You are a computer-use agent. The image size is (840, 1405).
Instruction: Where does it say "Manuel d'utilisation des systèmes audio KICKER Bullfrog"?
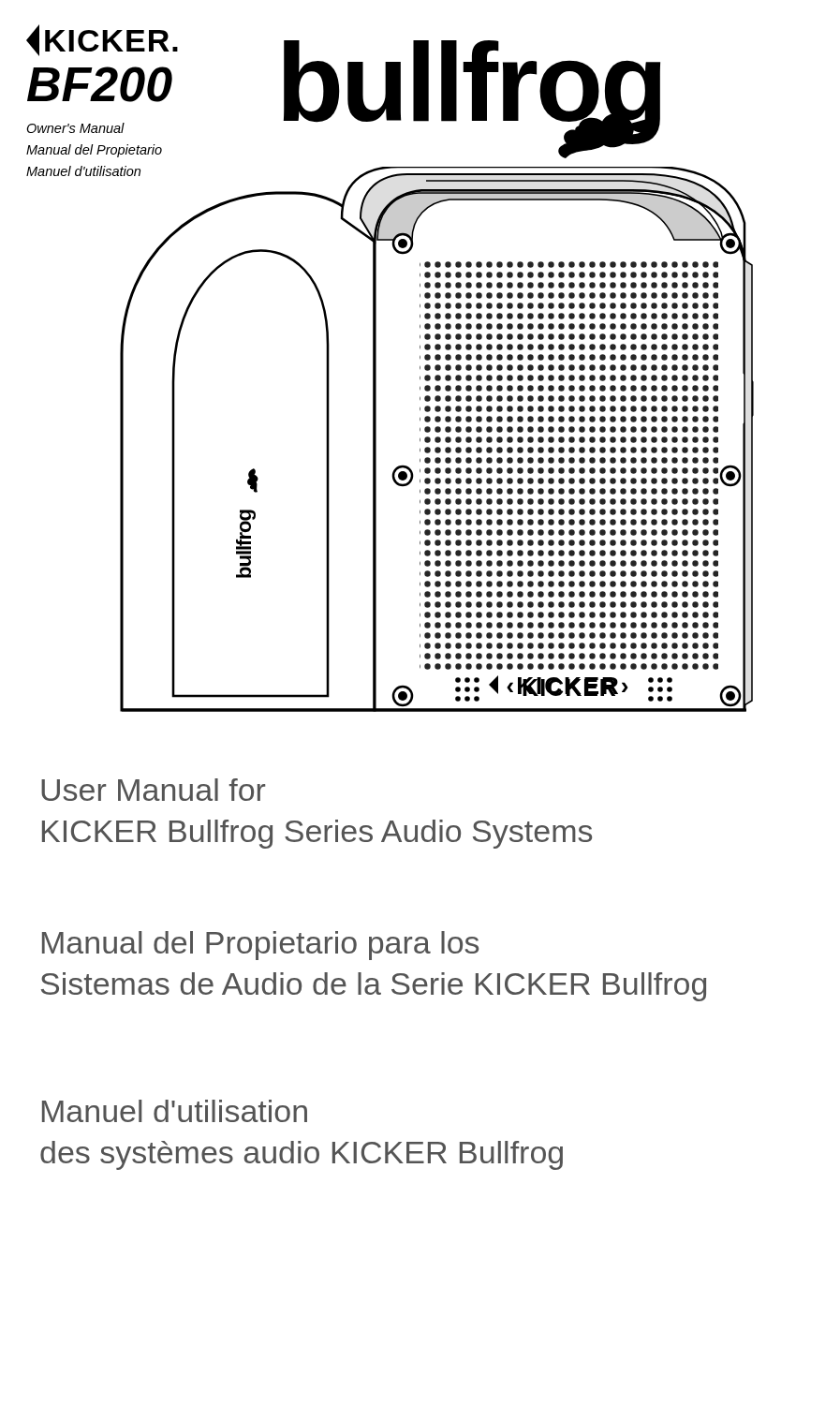click(x=302, y=1131)
